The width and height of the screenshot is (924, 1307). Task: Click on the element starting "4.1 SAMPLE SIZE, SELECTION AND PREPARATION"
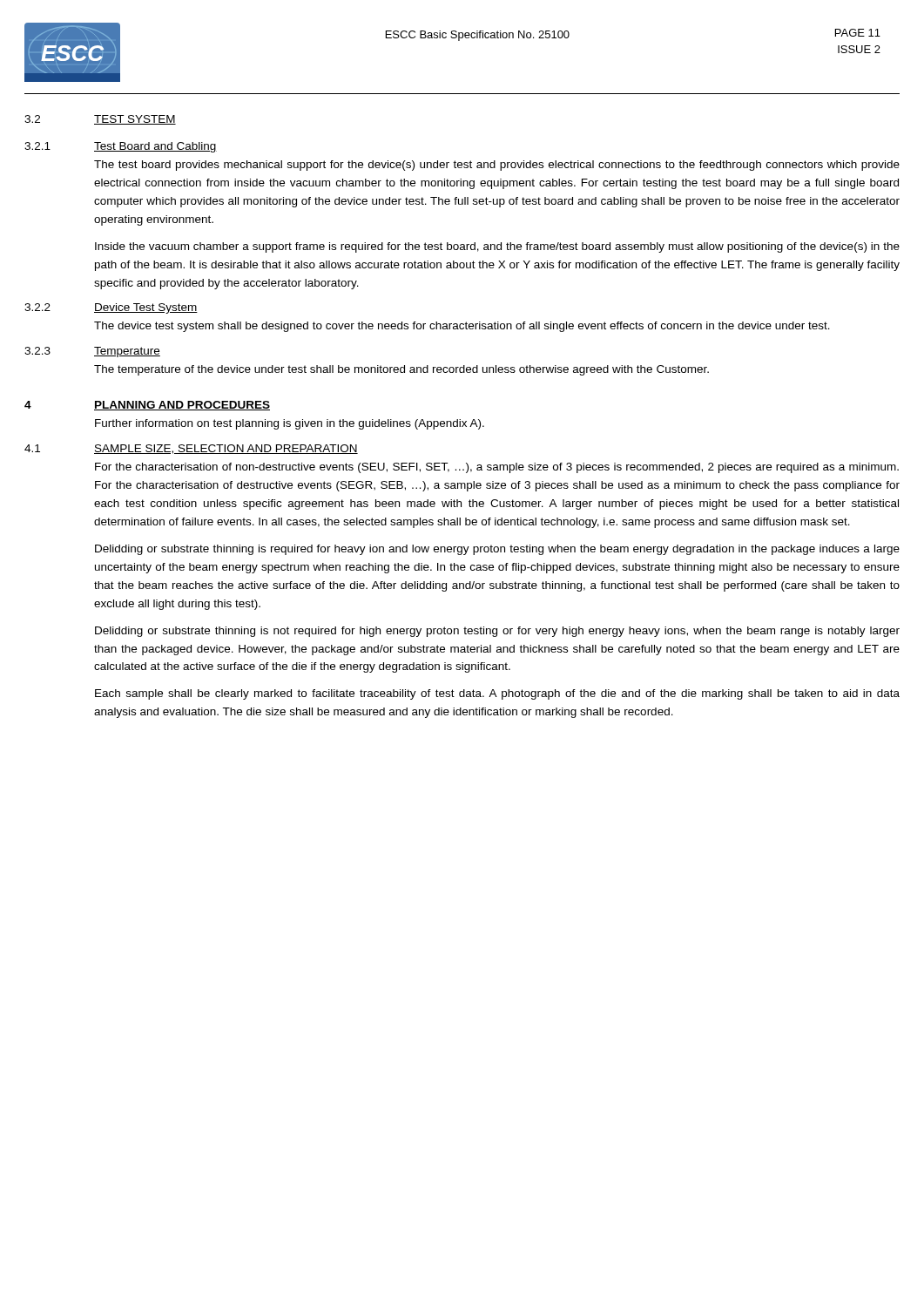point(191,449)
